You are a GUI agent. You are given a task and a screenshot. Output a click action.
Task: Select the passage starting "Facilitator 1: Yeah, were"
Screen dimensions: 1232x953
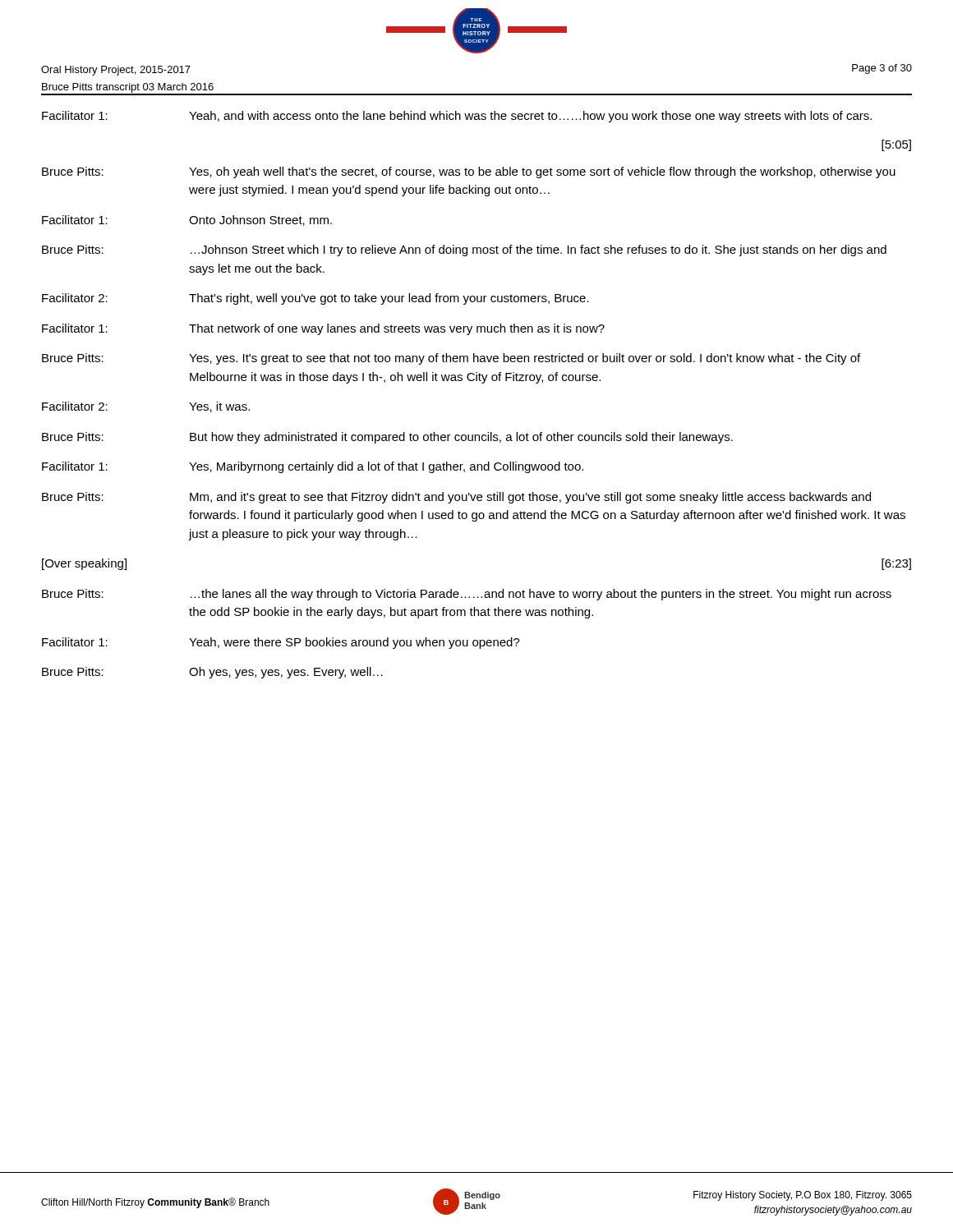476,642
